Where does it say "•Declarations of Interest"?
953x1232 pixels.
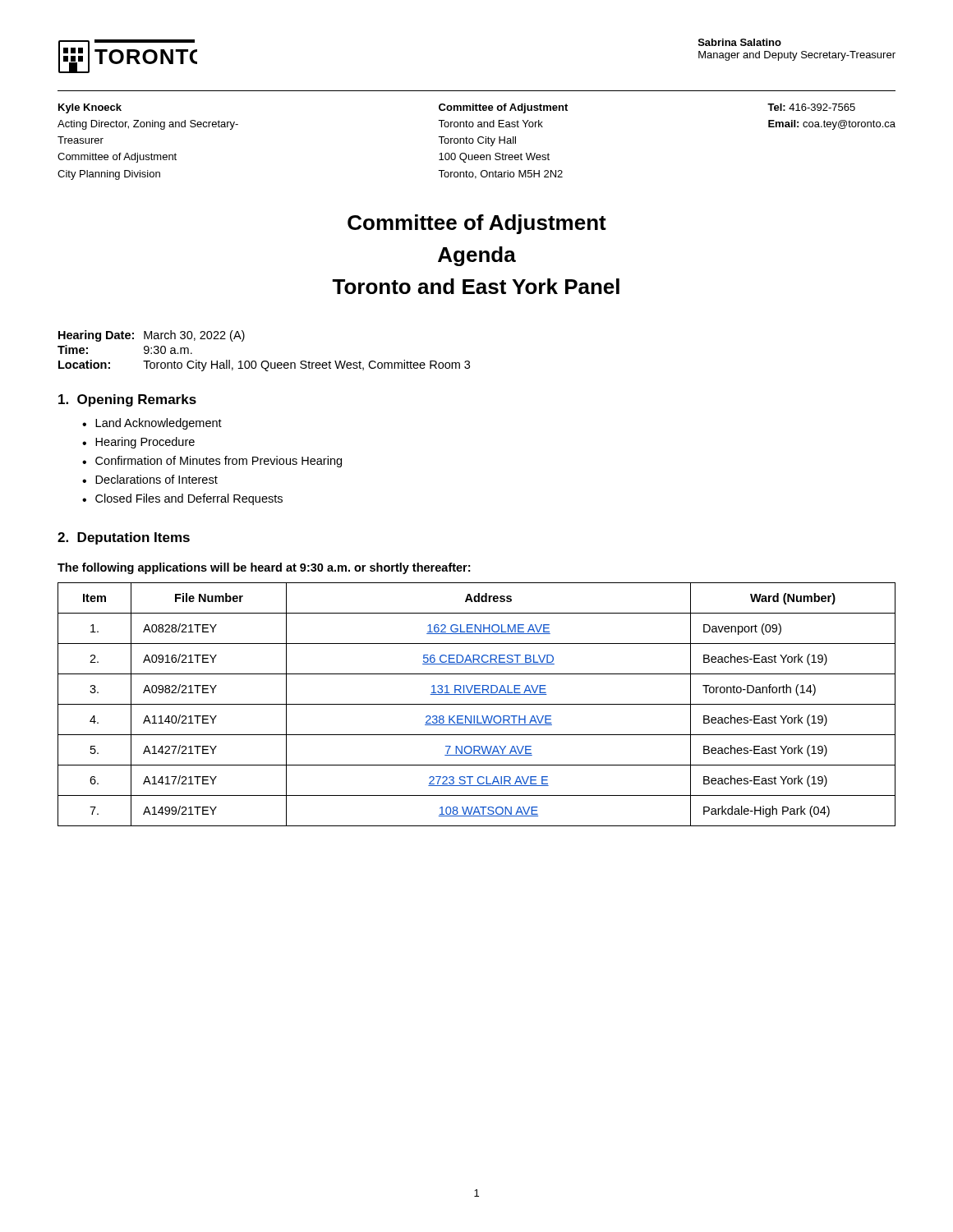[150, 481]
